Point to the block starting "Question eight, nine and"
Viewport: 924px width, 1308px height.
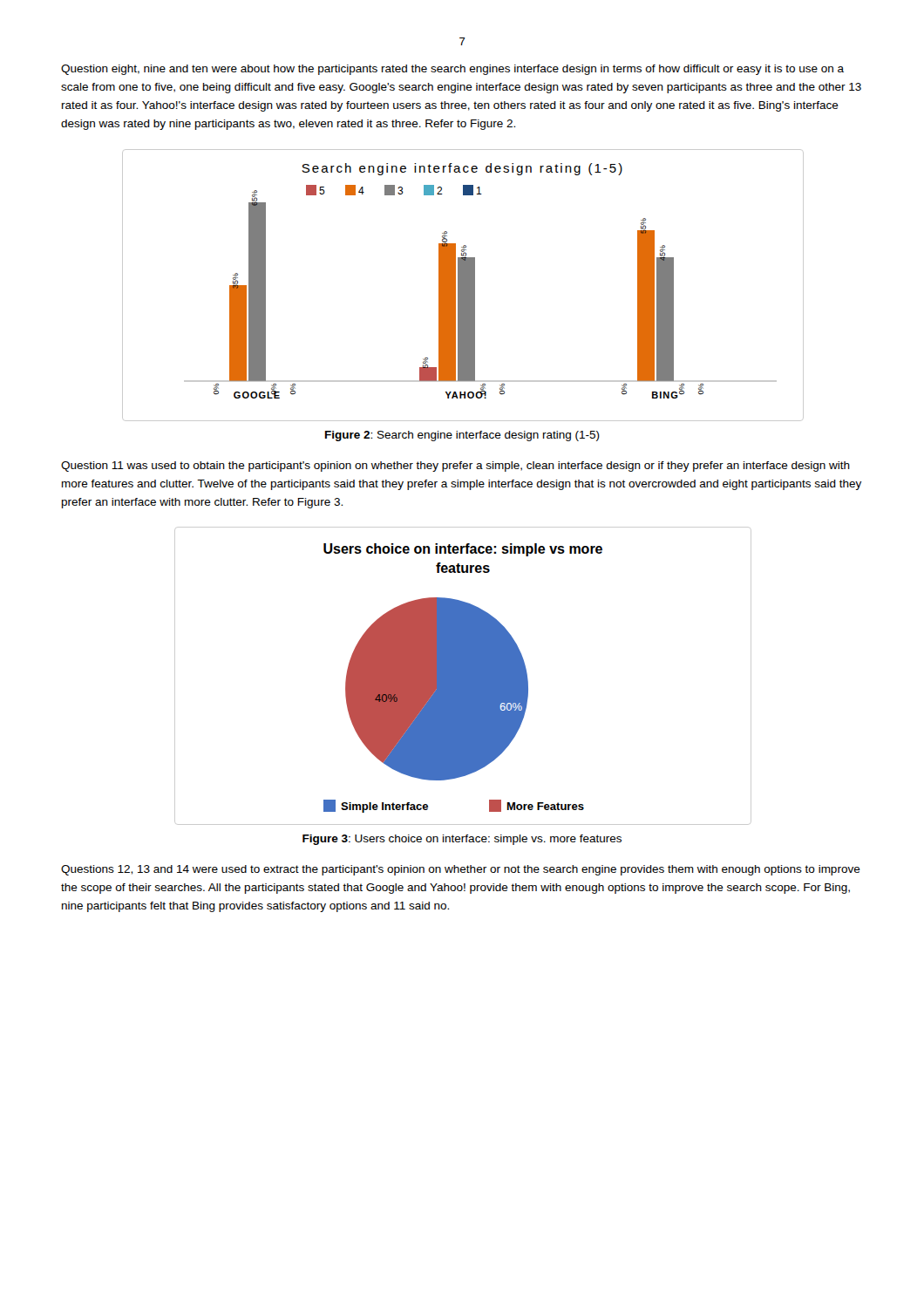click(461, 96)
